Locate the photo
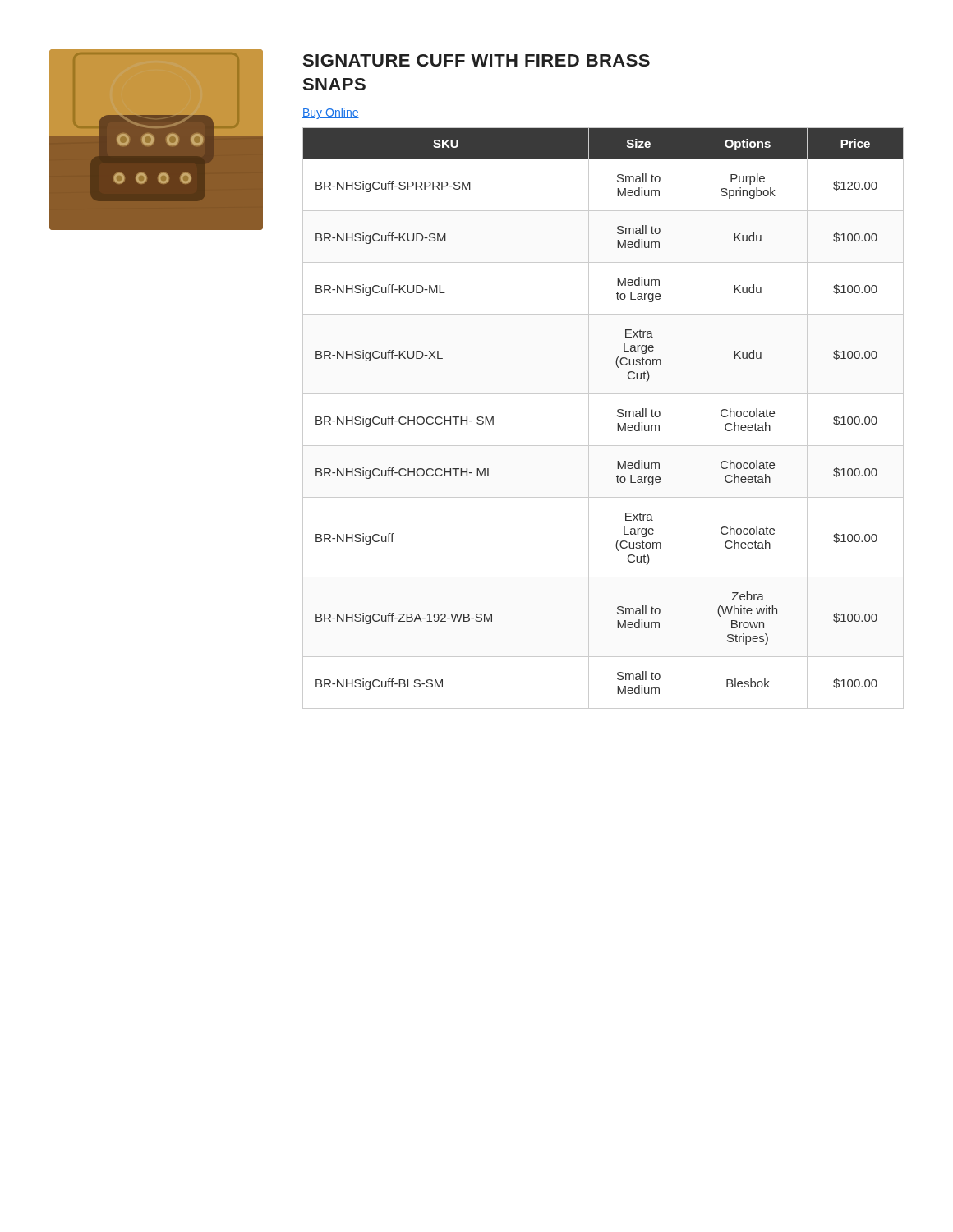This screenshot has width=953, height=1232. coord(156,140)
